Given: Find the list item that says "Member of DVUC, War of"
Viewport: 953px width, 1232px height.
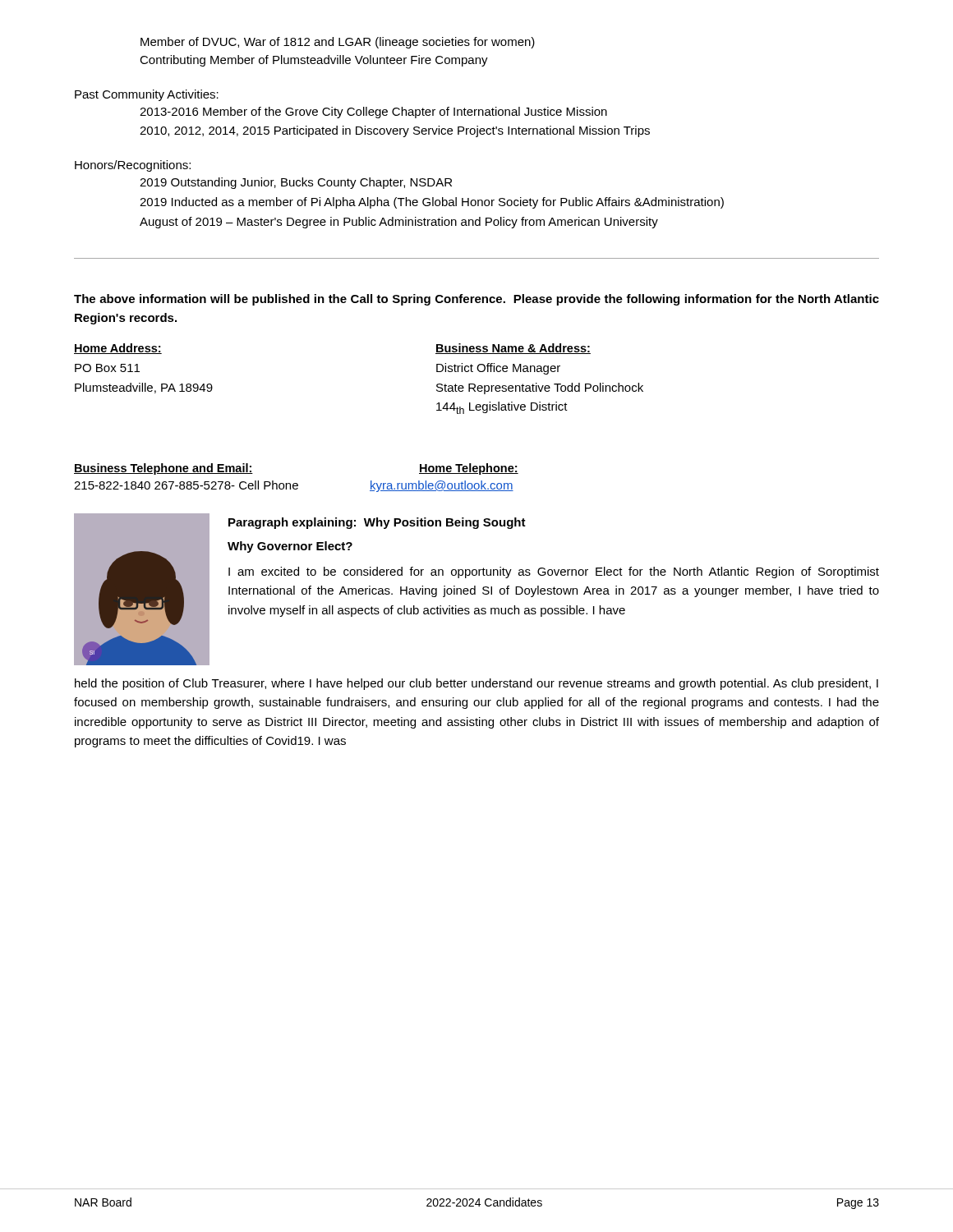Looking at the screenshot, I should tap(337, 50).
